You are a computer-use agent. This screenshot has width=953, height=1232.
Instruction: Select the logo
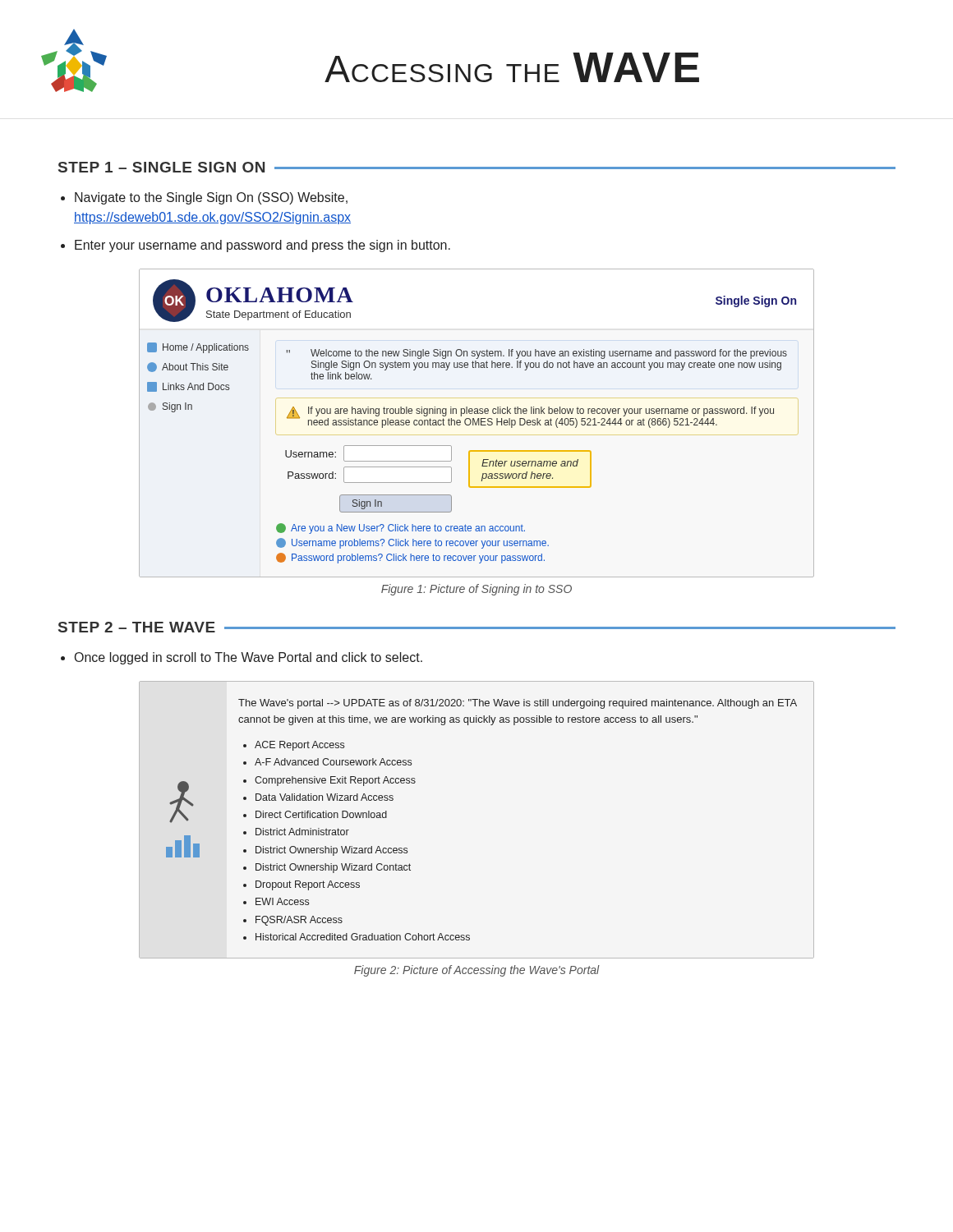click(78, 67)
